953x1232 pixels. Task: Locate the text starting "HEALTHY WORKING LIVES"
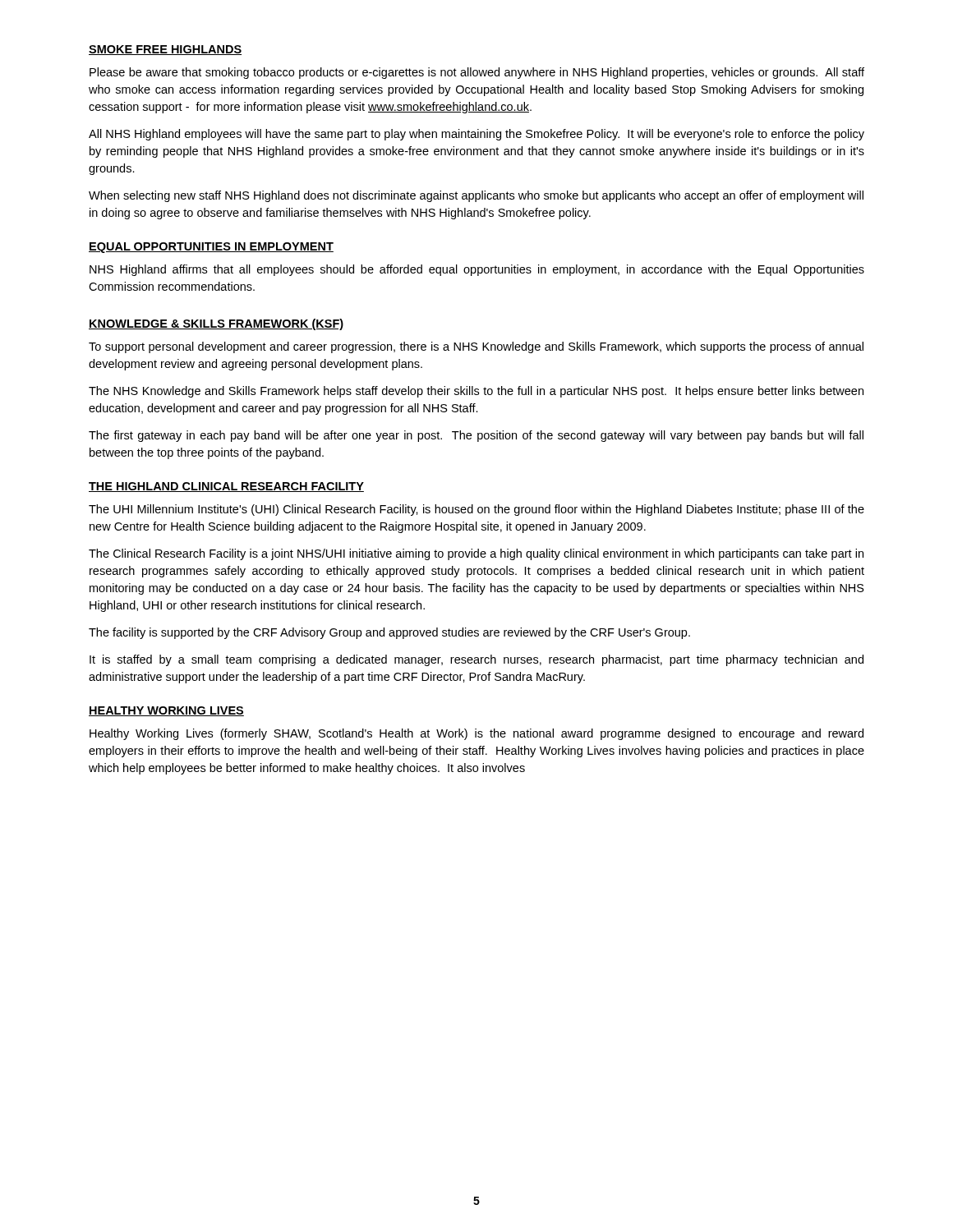point(166,711)
